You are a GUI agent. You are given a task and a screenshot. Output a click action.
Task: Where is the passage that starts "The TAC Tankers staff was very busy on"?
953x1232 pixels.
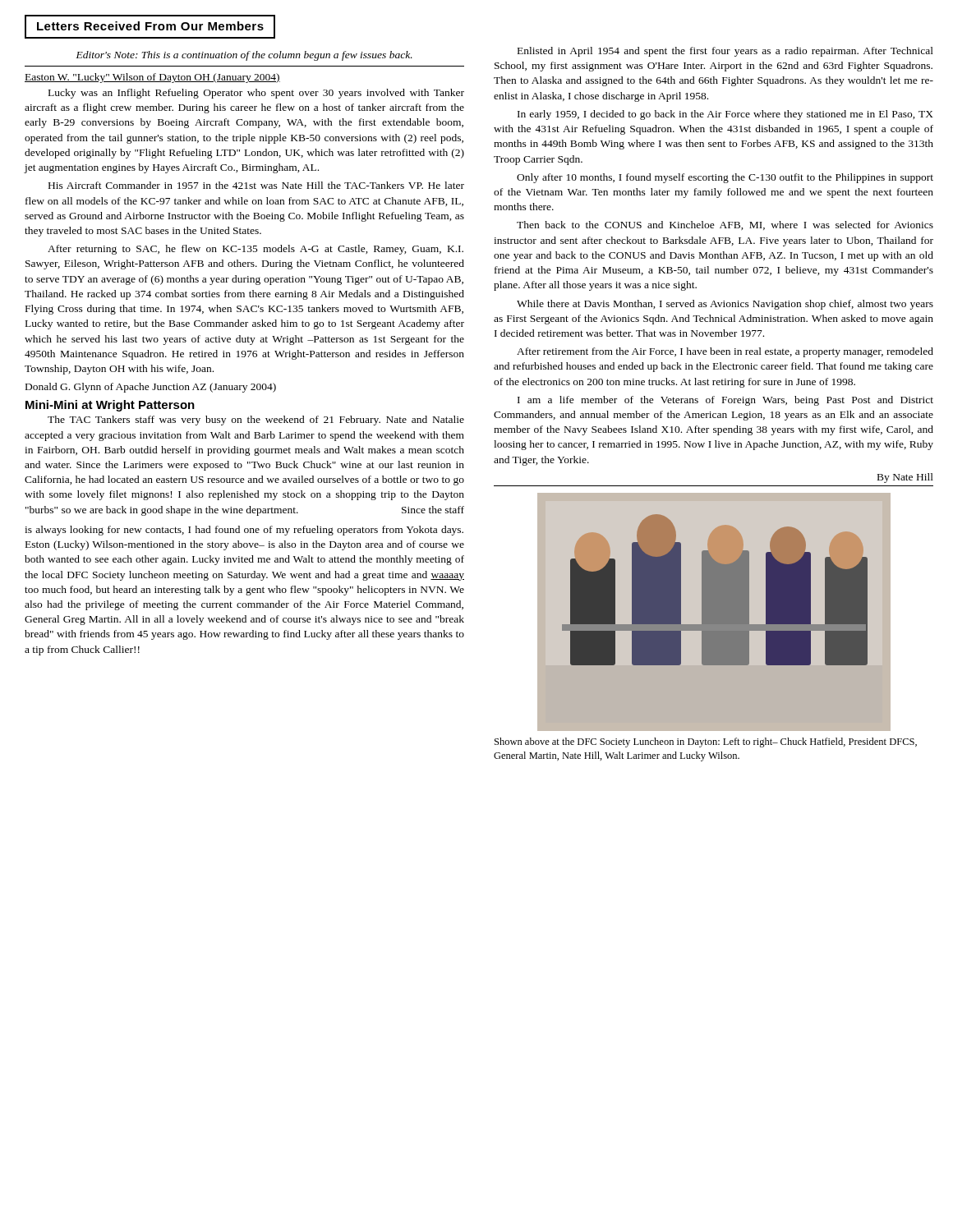(244, 535)
